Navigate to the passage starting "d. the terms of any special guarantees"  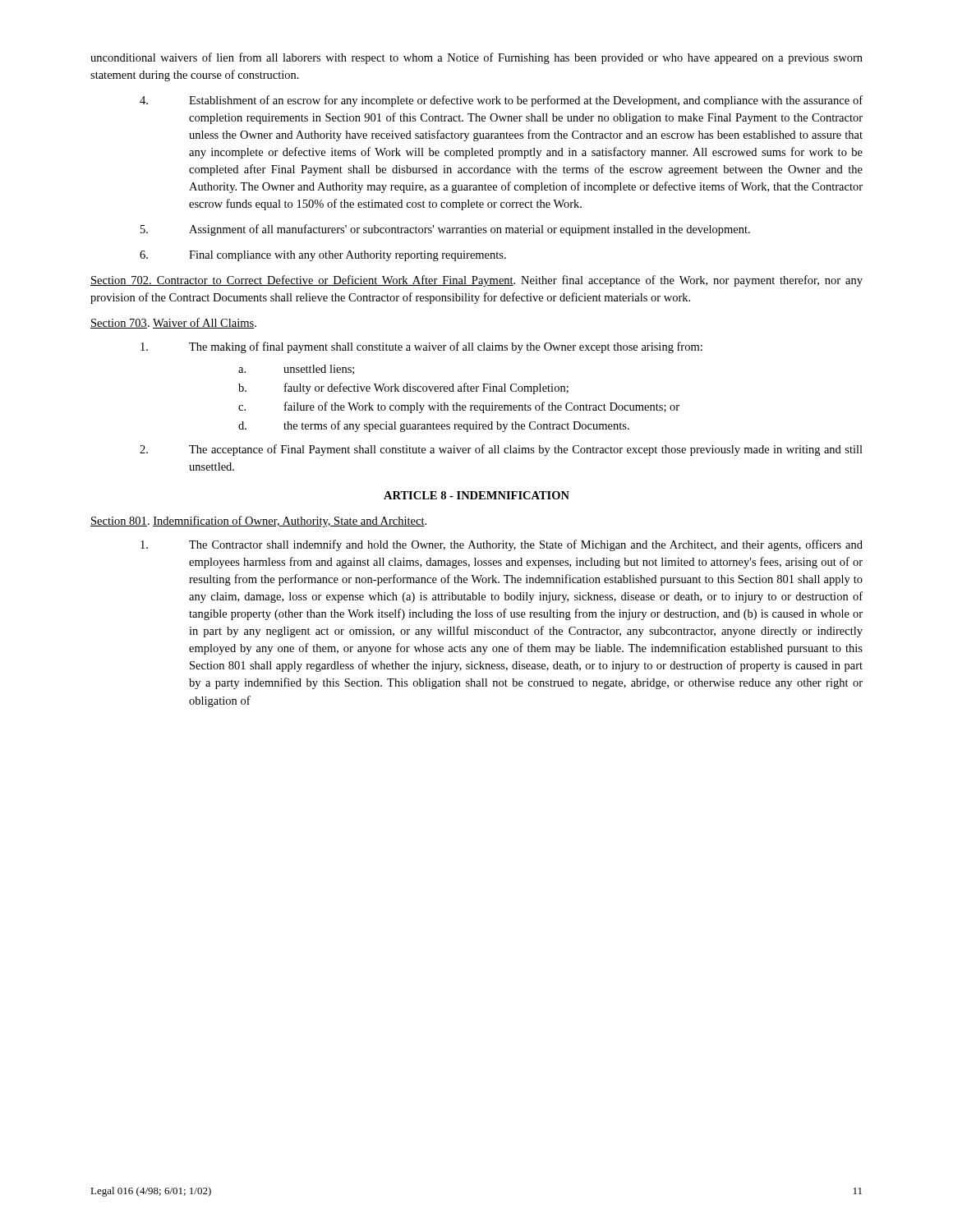[x=550, y=426]
